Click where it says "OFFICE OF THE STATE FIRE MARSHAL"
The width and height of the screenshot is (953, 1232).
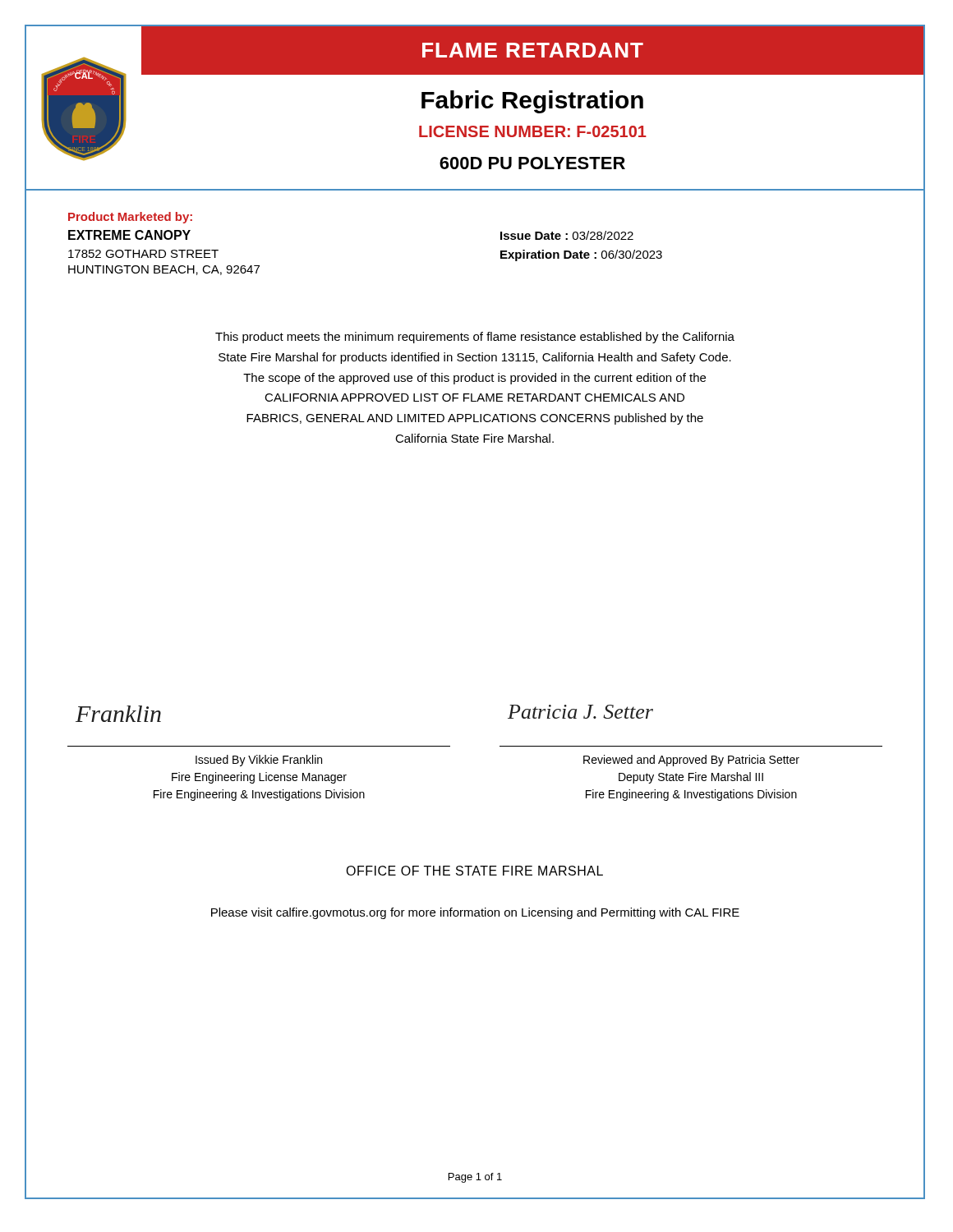pos(475,871)
